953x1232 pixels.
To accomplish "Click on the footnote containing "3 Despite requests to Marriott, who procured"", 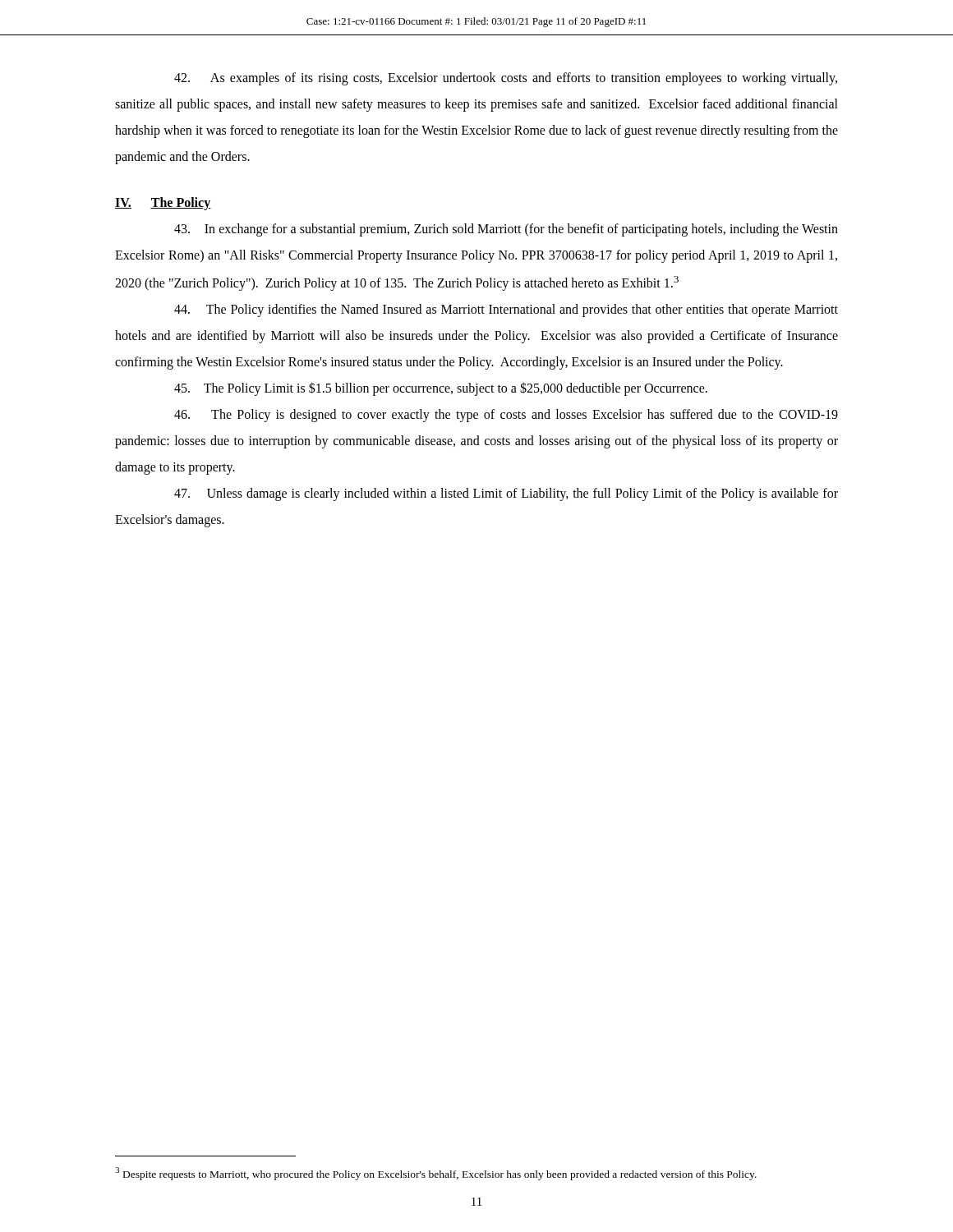I will click(436, 1172).
